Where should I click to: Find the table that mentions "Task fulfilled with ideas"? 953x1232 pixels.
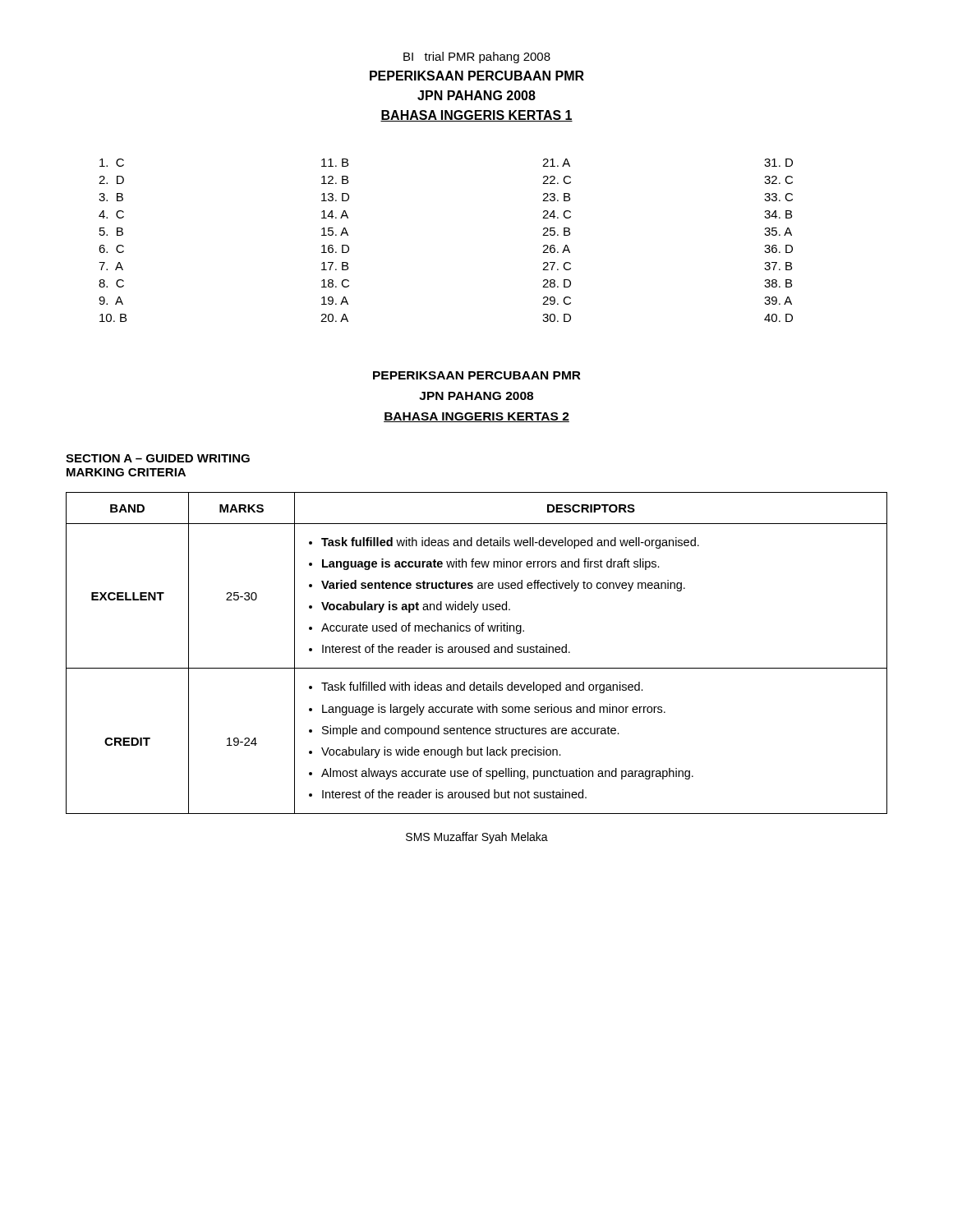click(476, 653)
